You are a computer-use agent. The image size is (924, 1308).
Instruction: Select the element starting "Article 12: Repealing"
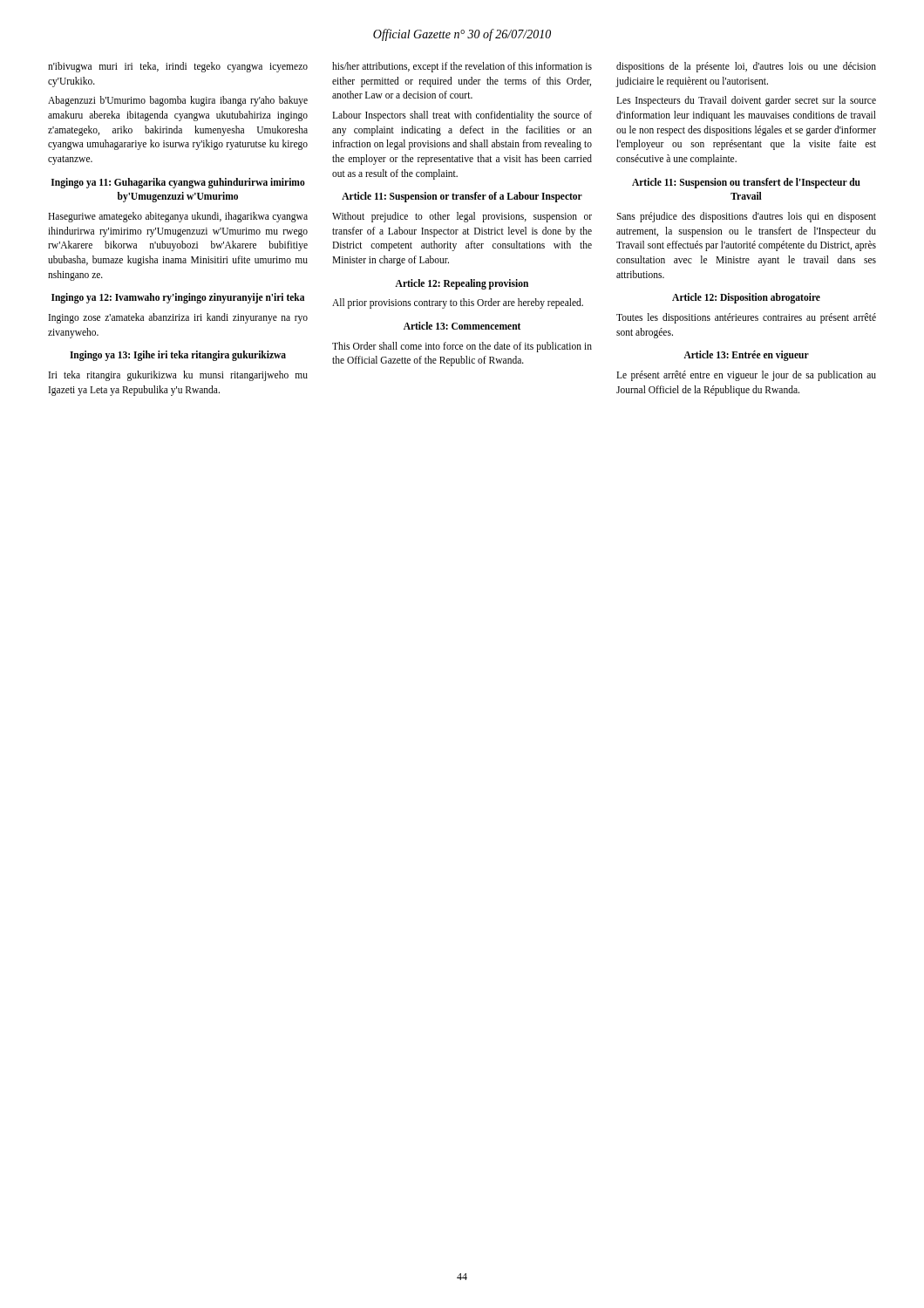[x=462, y=283]
